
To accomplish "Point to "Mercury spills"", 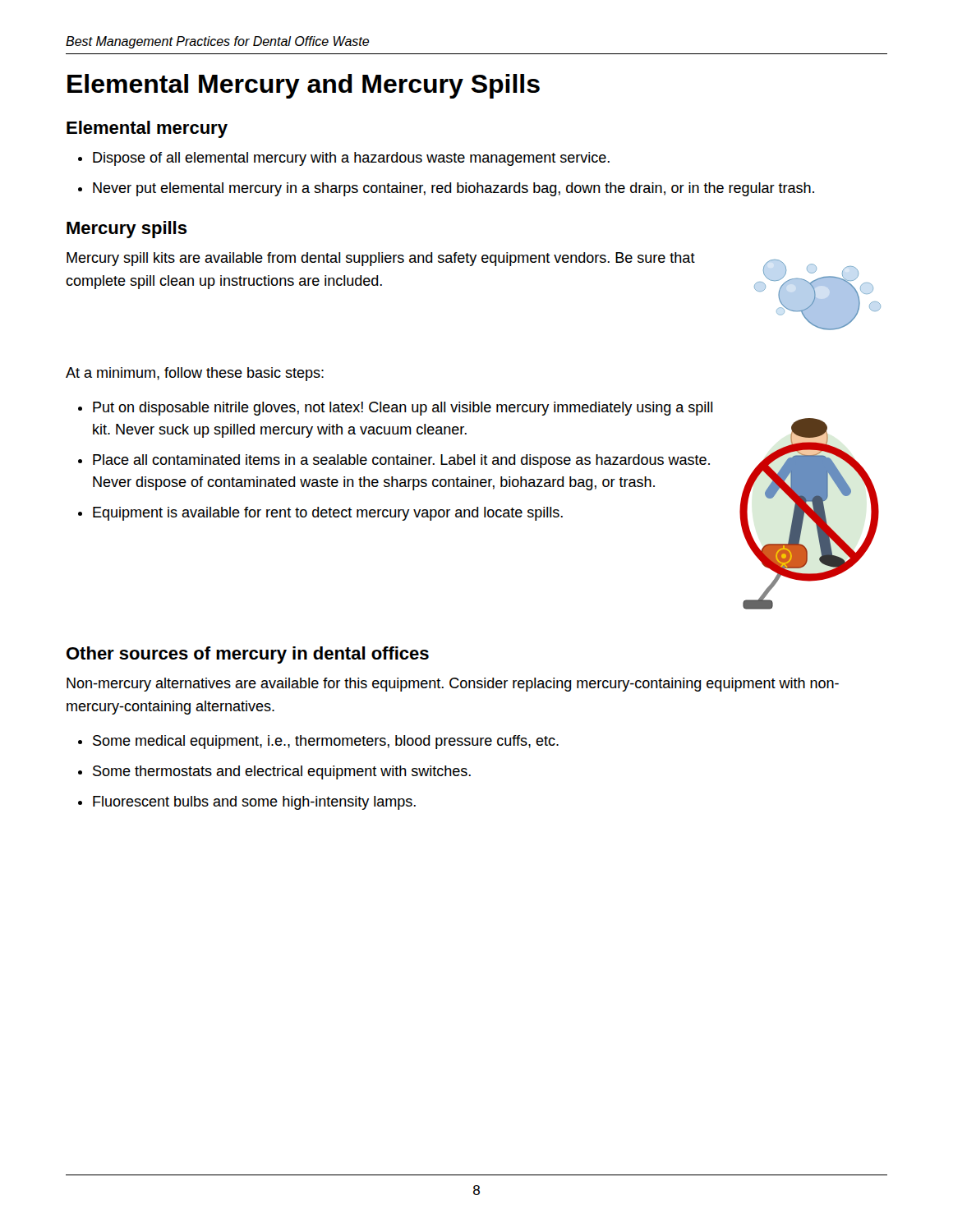I will 127,230.
